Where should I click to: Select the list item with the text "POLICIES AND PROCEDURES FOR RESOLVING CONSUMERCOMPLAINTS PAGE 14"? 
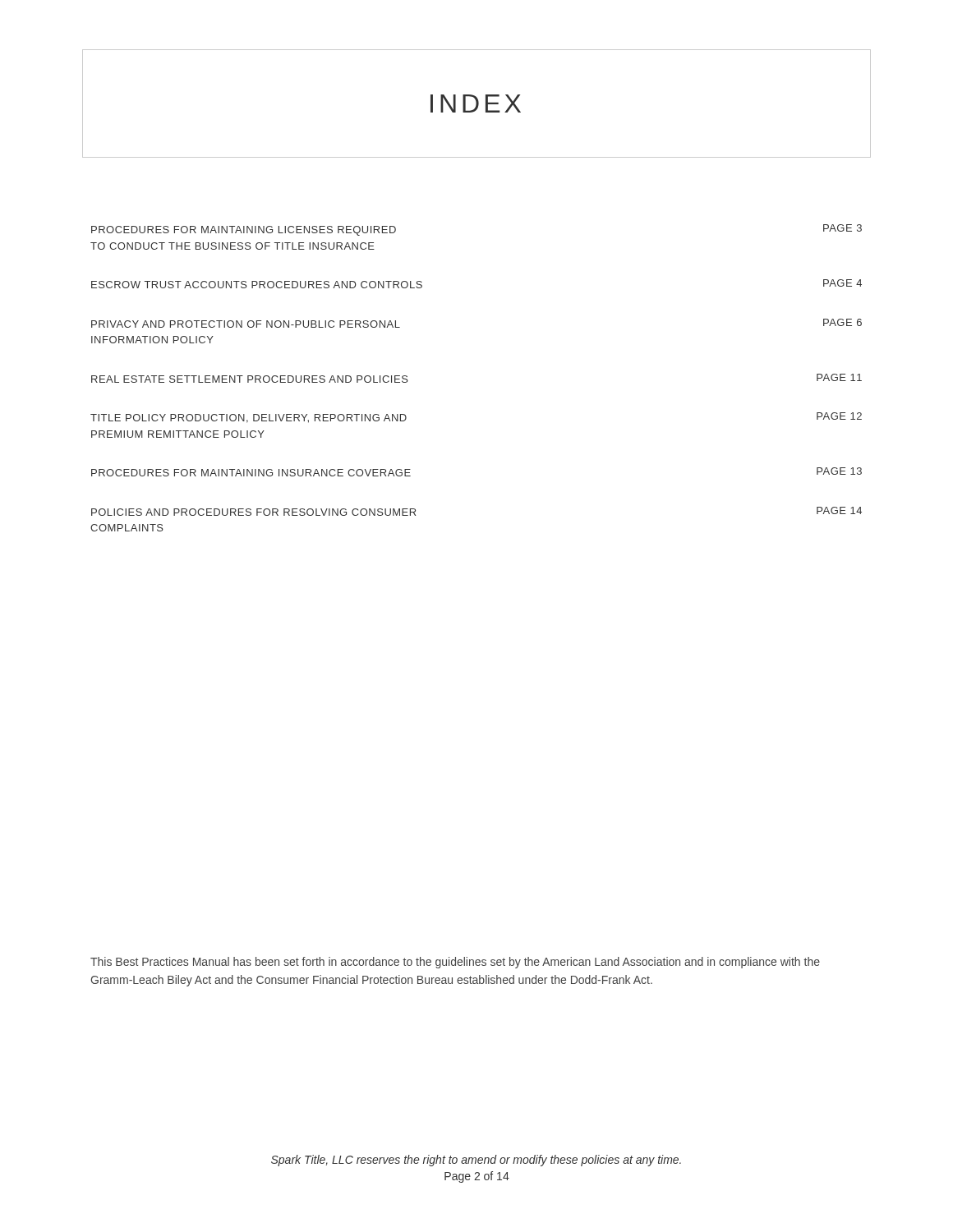coord(249,511)
